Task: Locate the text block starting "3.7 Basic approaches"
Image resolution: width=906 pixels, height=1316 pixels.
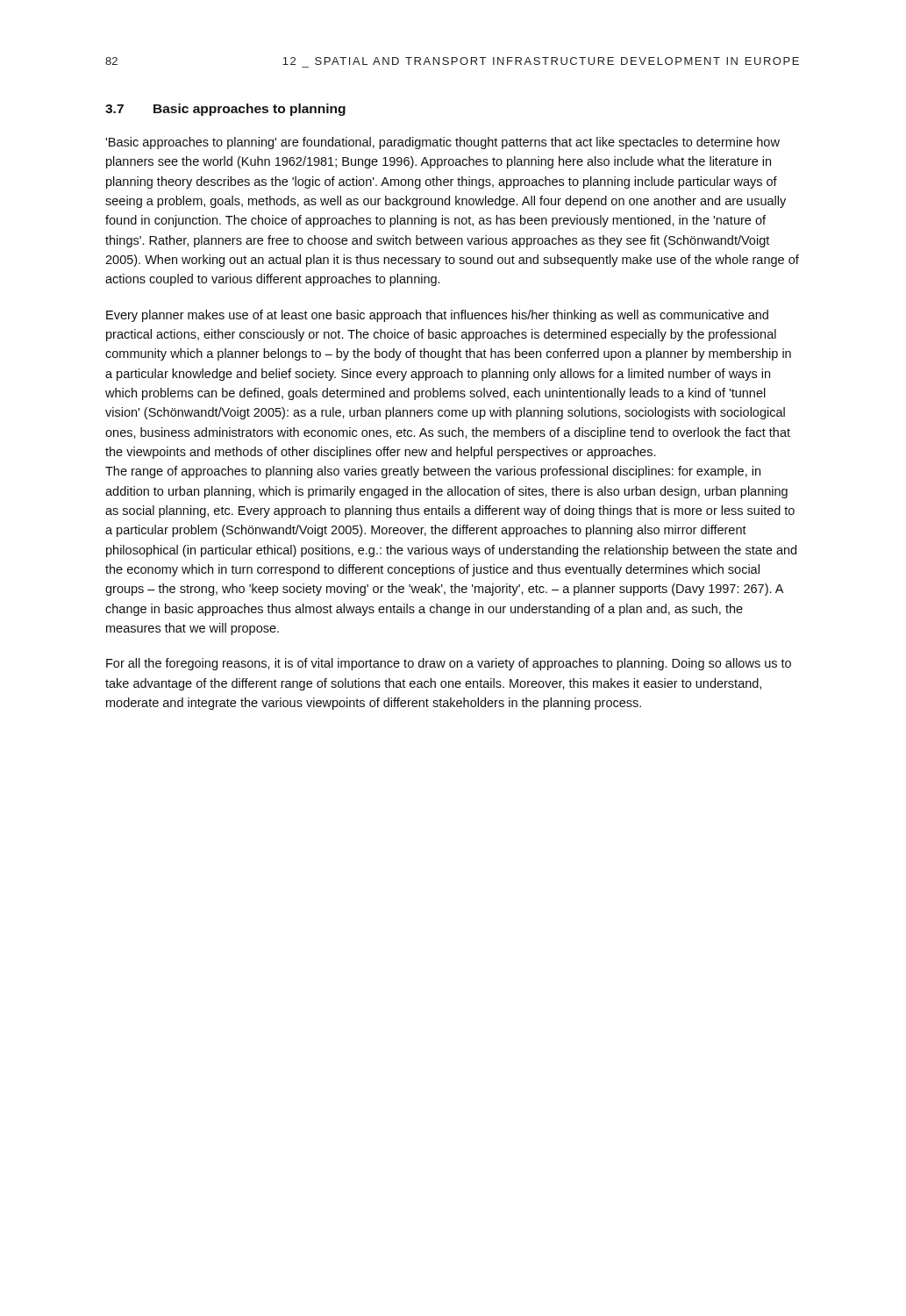Action: point(226,109)
